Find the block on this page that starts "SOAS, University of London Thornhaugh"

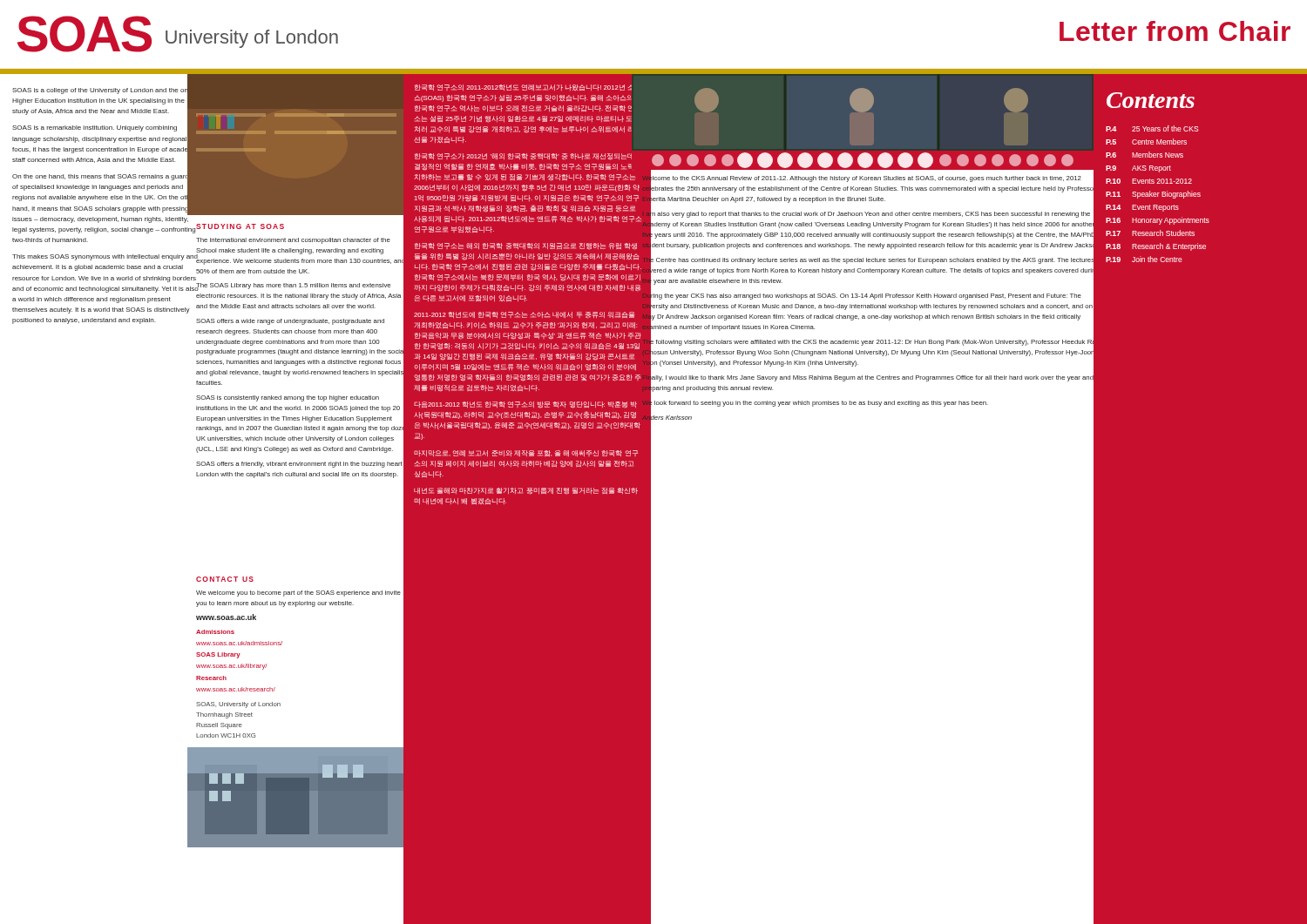[x=238, y=720]
